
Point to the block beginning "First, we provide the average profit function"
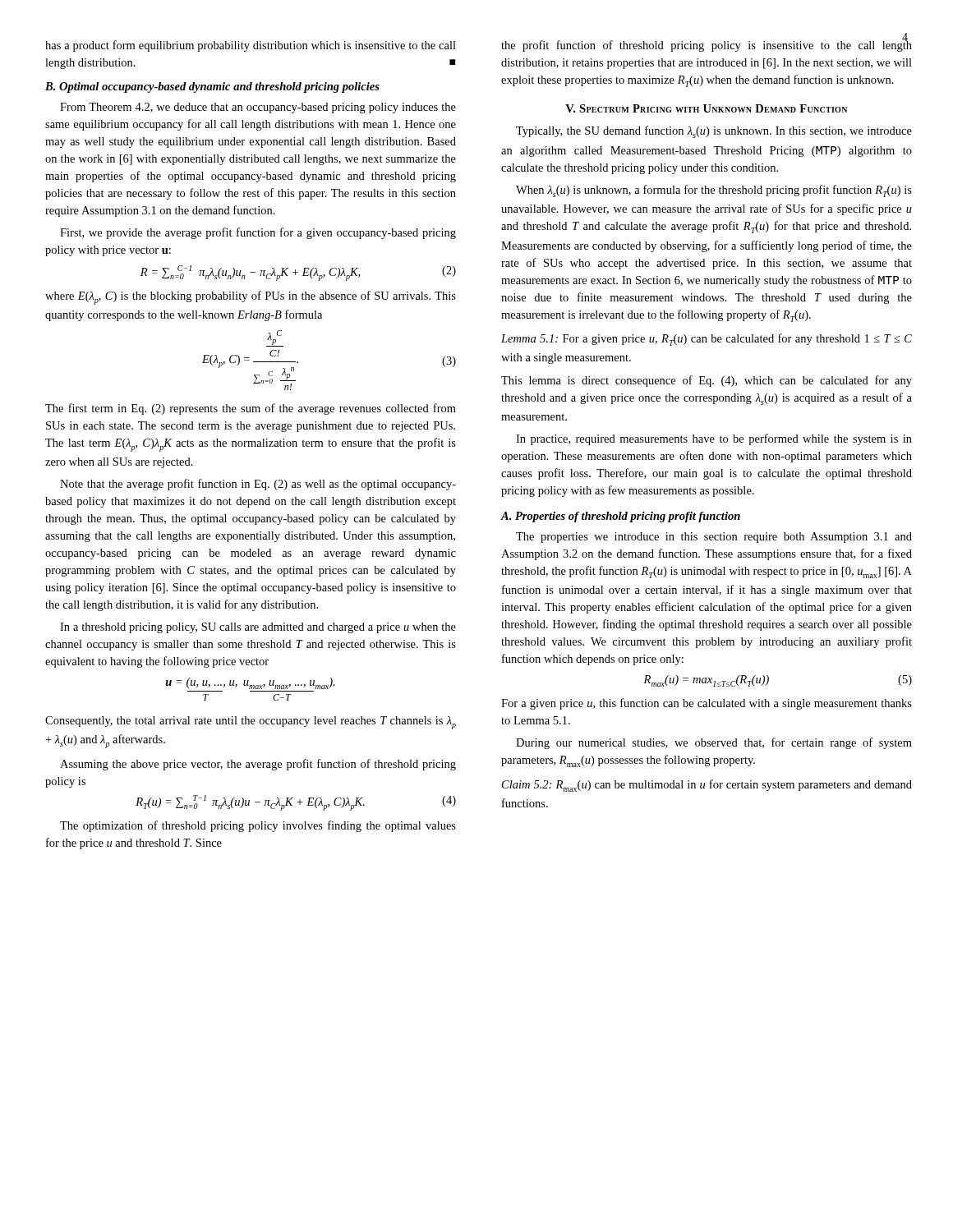[x=251, y=242]
